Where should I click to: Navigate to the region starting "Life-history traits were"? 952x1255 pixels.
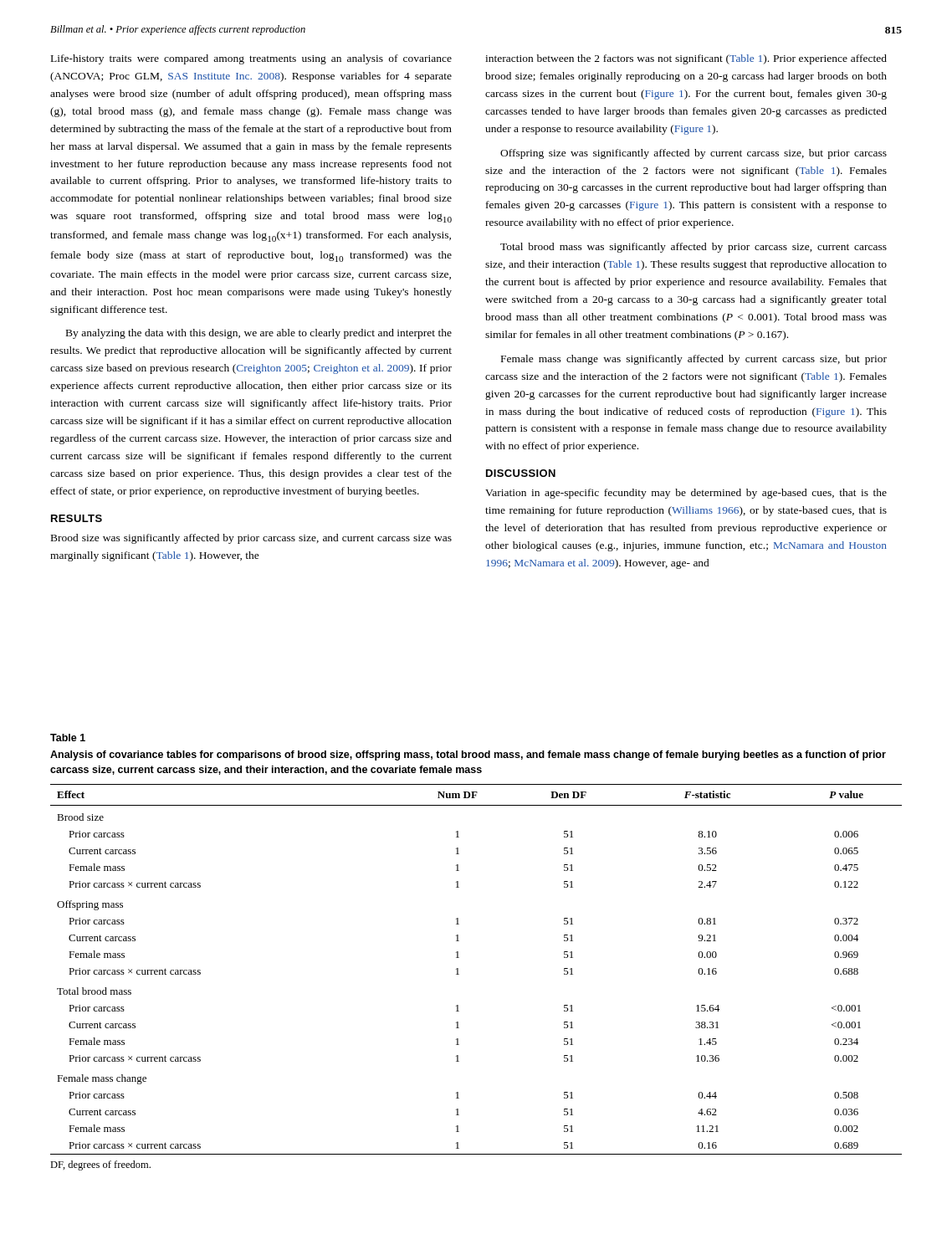[x=251, y=275]
